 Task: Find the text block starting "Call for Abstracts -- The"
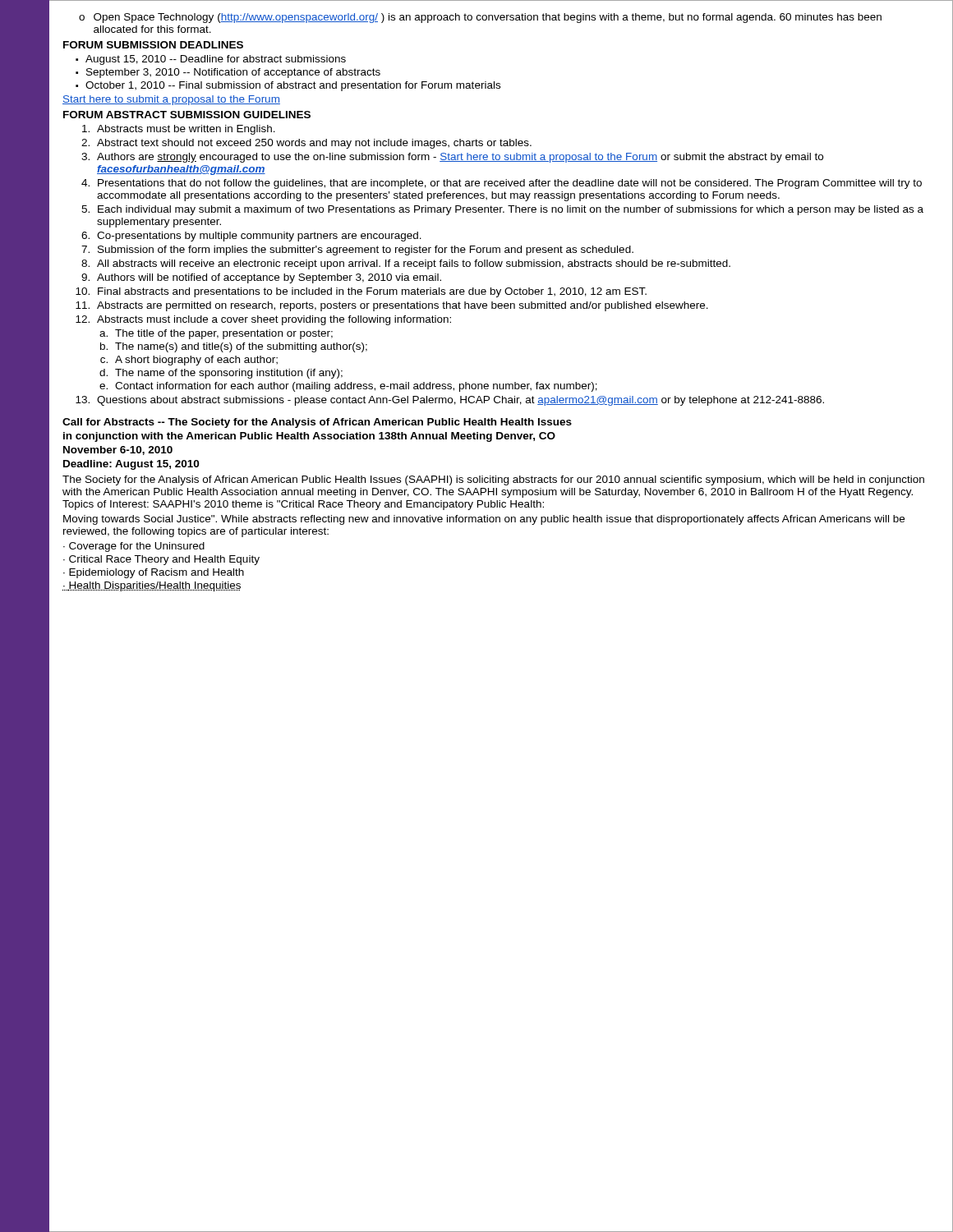[317, 422]
